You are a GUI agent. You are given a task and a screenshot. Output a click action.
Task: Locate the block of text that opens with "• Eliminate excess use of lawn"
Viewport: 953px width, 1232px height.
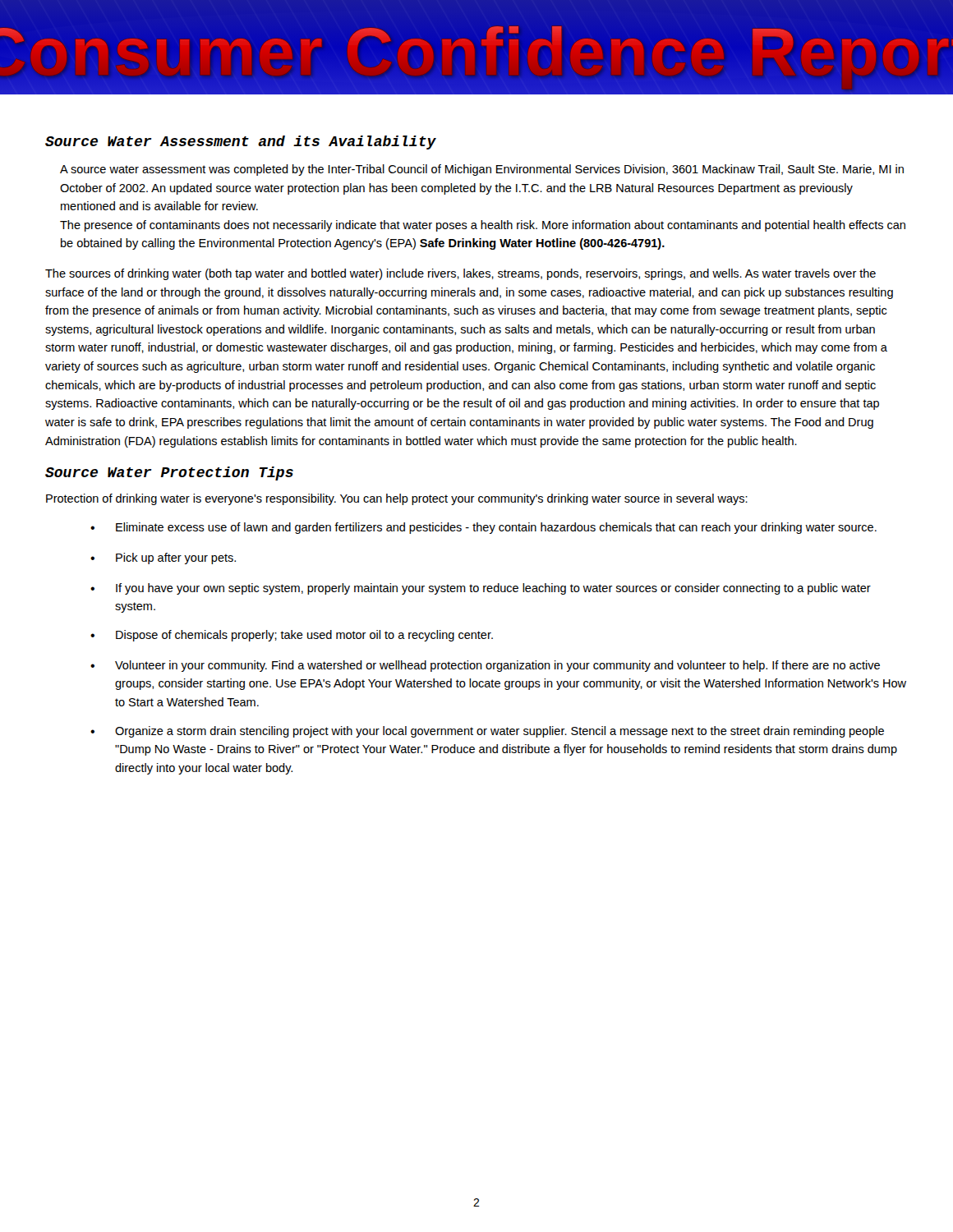pyautogui.click(x=484, y=528)
